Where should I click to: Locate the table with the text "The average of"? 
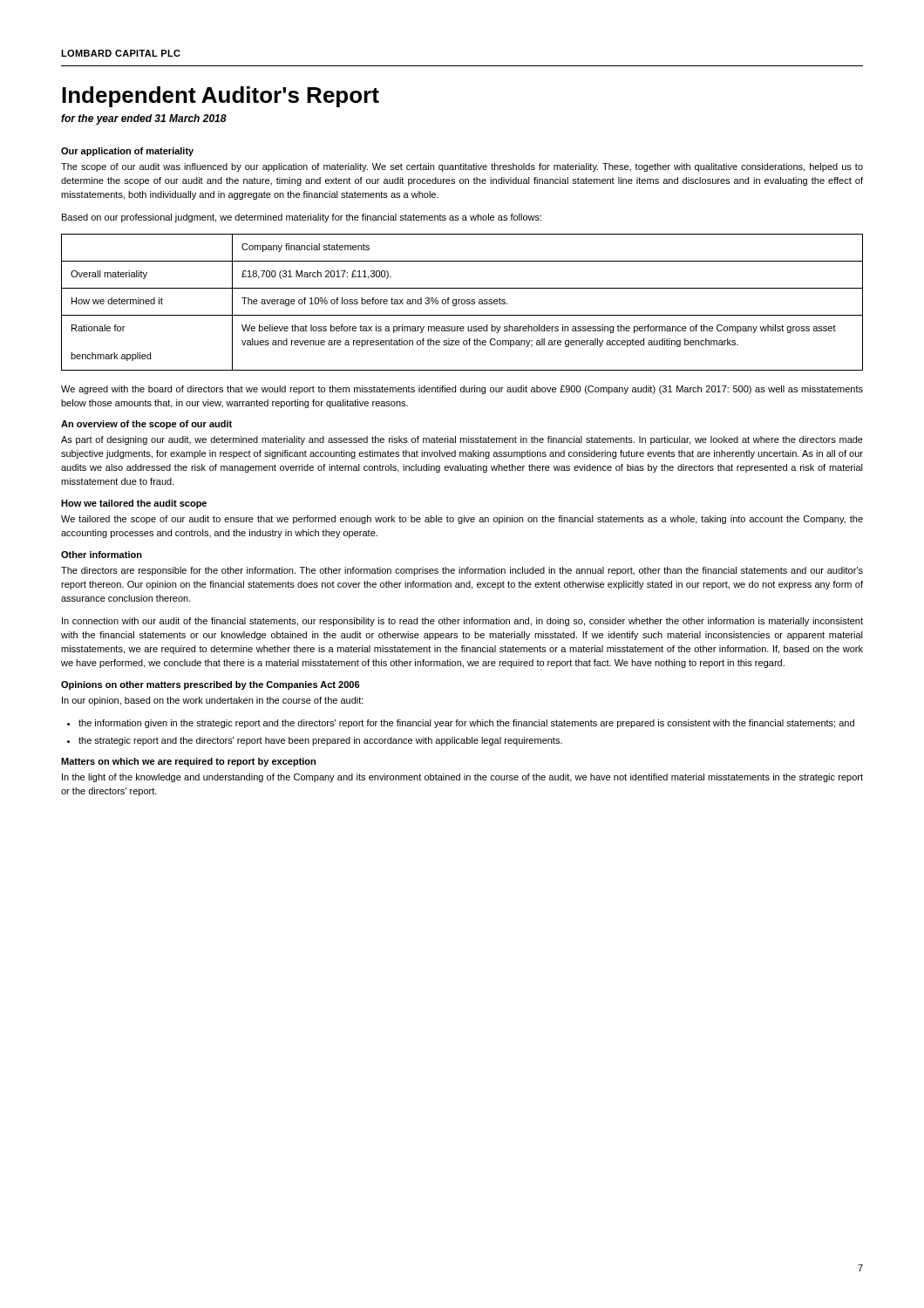coord(462,302)
